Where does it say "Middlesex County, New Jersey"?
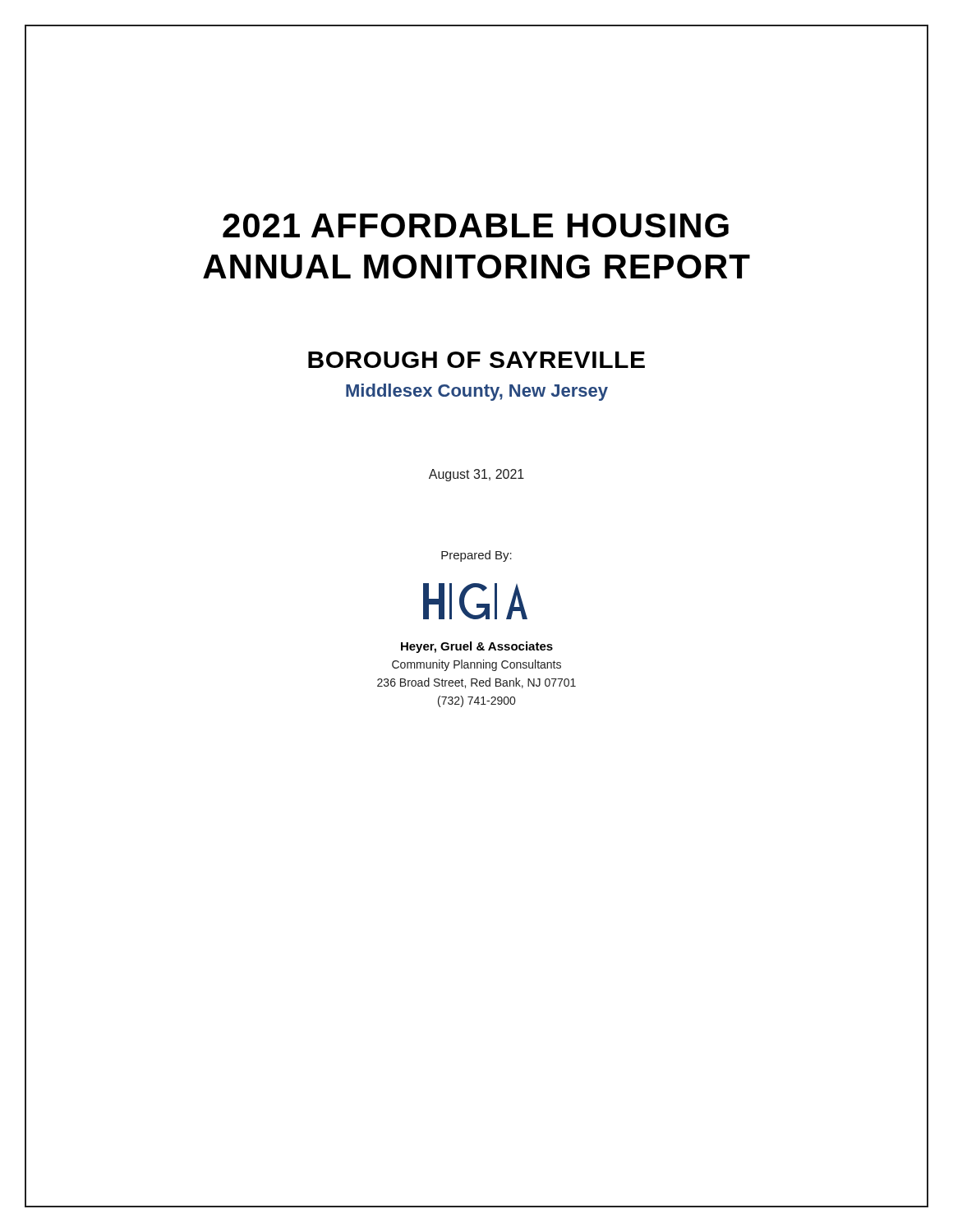 (476, 390)
